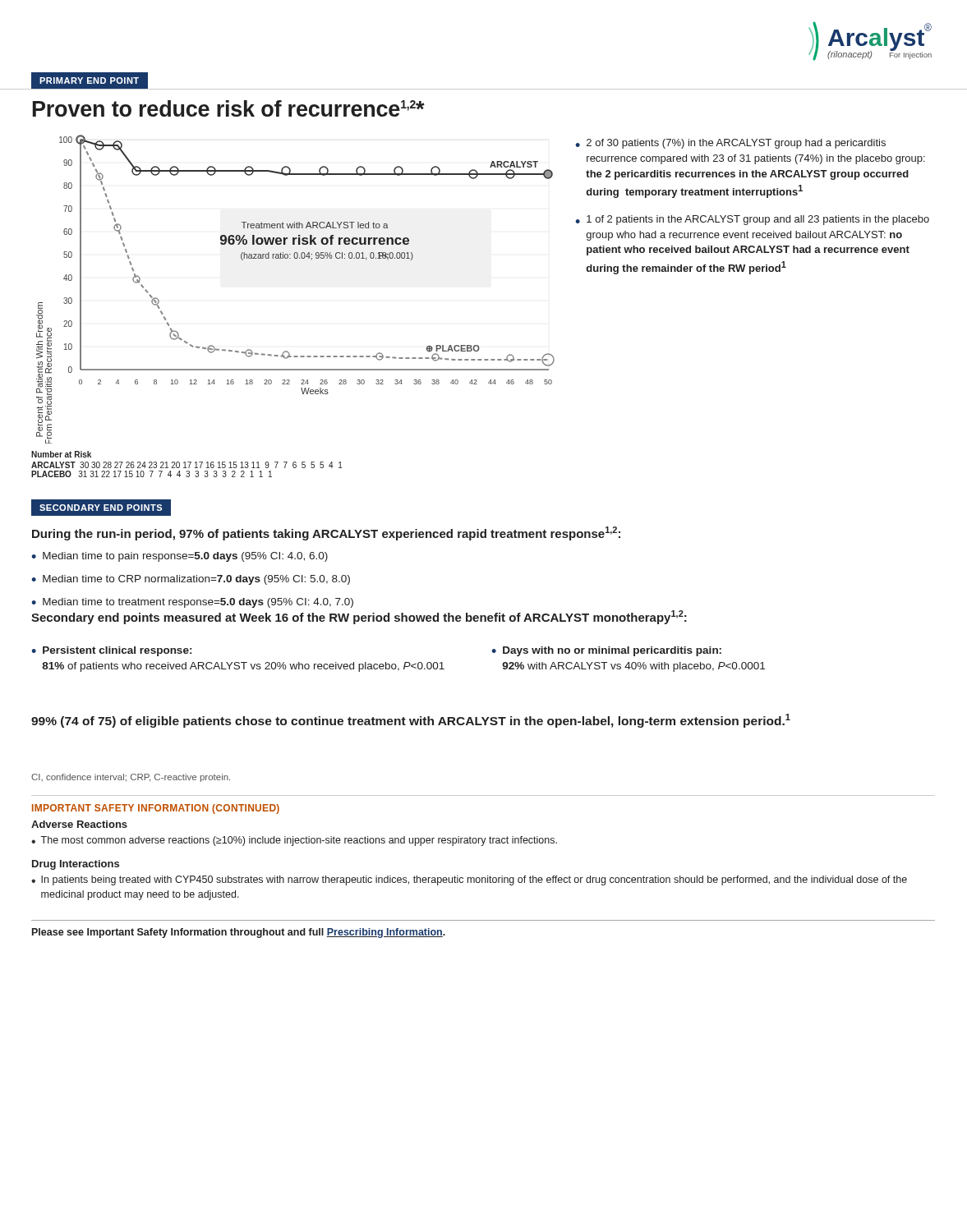This screenshot has height=1232, width=967.
Task: Click on the section header that reads "IMPORTANT SAFETY INFORMATION (CONTINUED)"
Action: coord(156,808)
